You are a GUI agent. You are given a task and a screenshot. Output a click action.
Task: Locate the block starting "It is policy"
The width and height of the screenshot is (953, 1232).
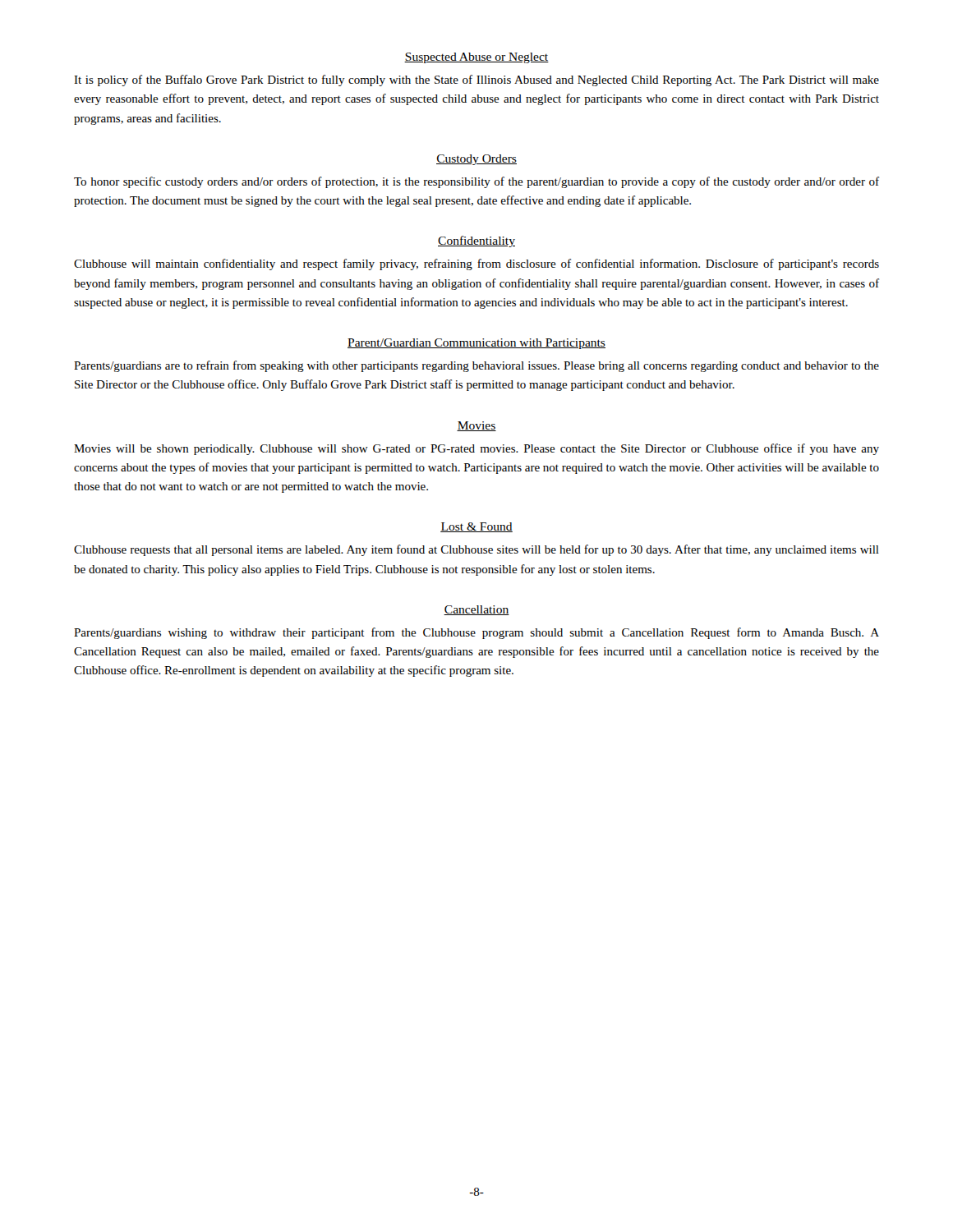[476, 99]
